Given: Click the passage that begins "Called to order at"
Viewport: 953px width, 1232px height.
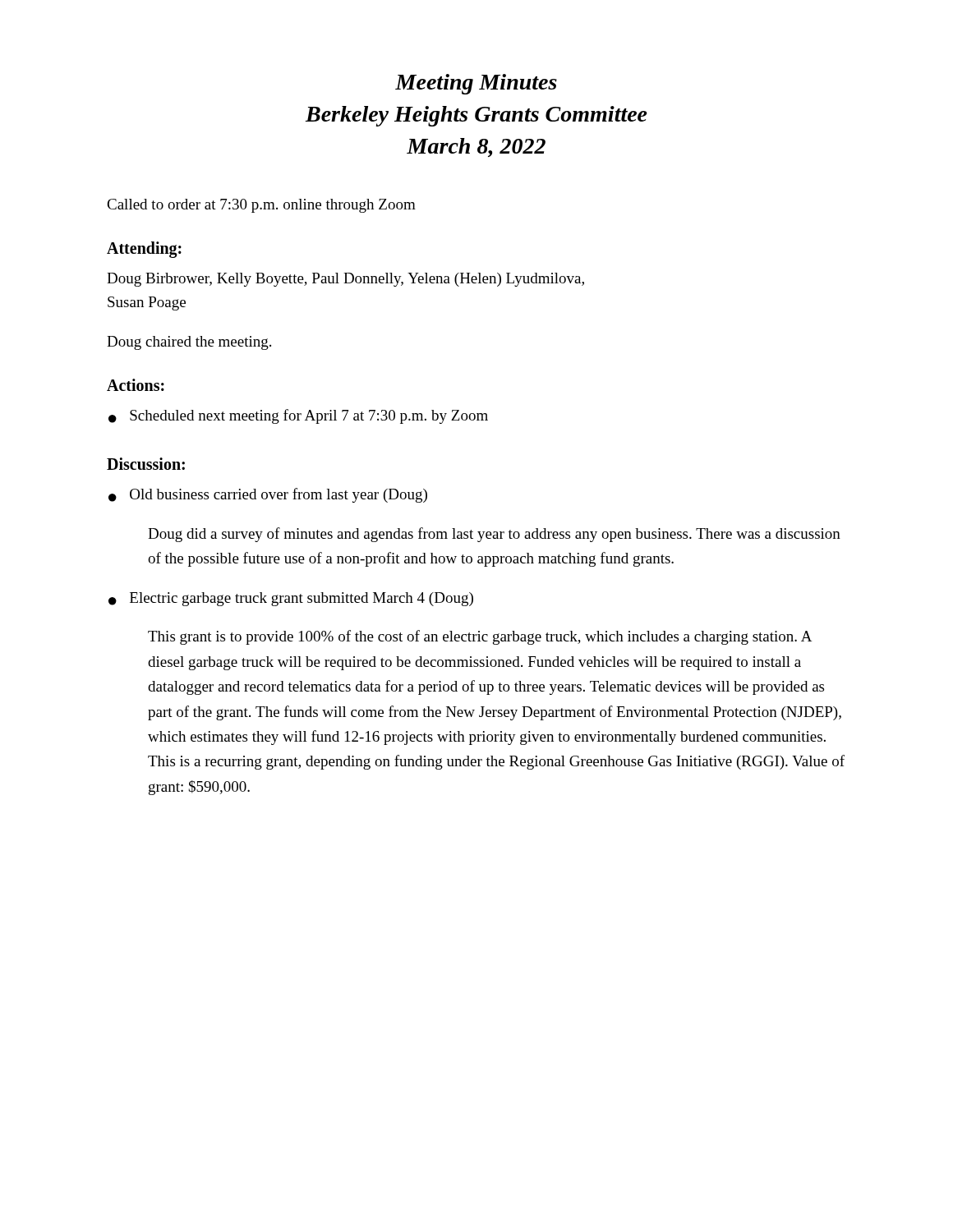Looking at the screenshot, I should point(261,204).
